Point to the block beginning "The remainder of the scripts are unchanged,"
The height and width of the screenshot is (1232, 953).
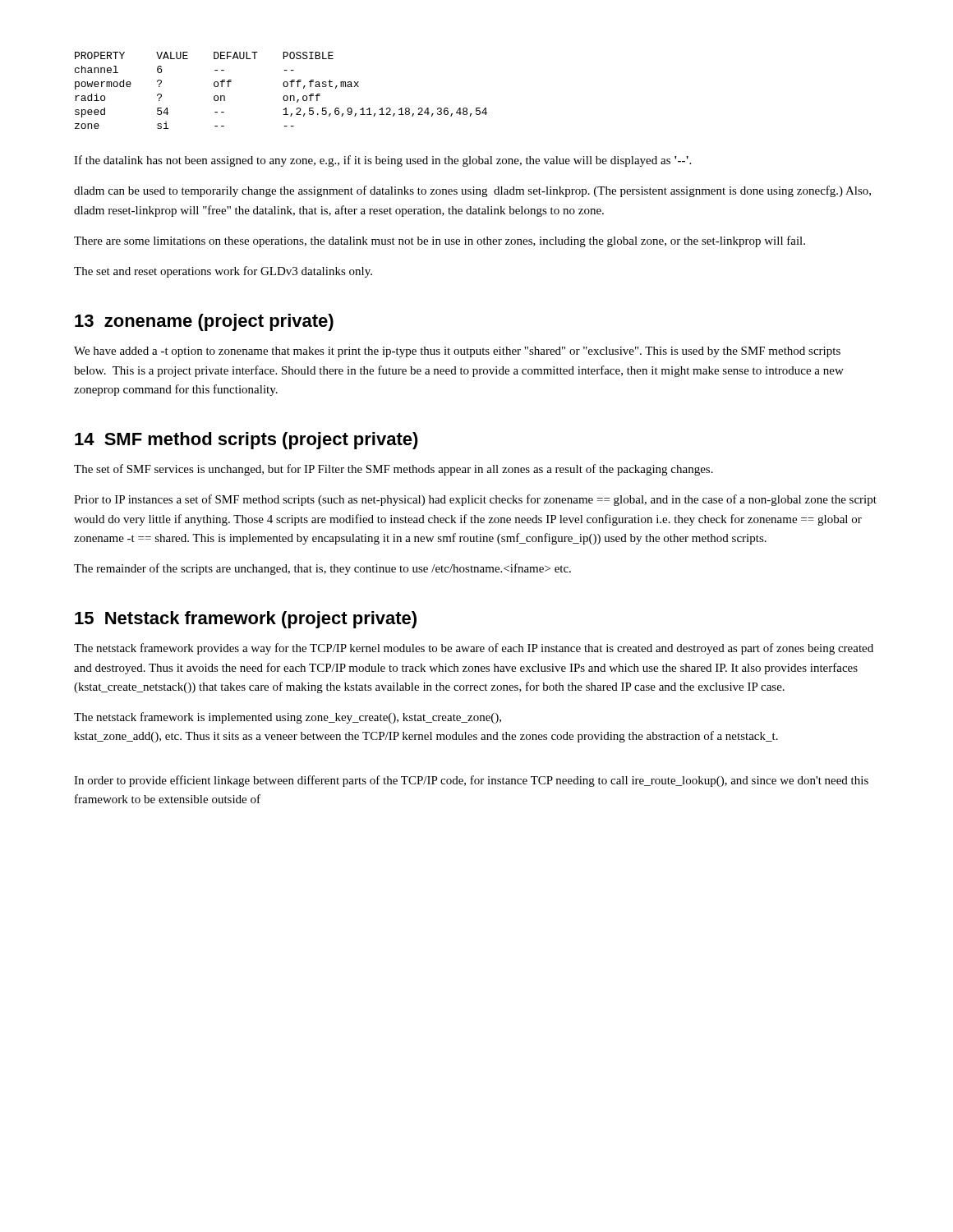coord(323,568)
